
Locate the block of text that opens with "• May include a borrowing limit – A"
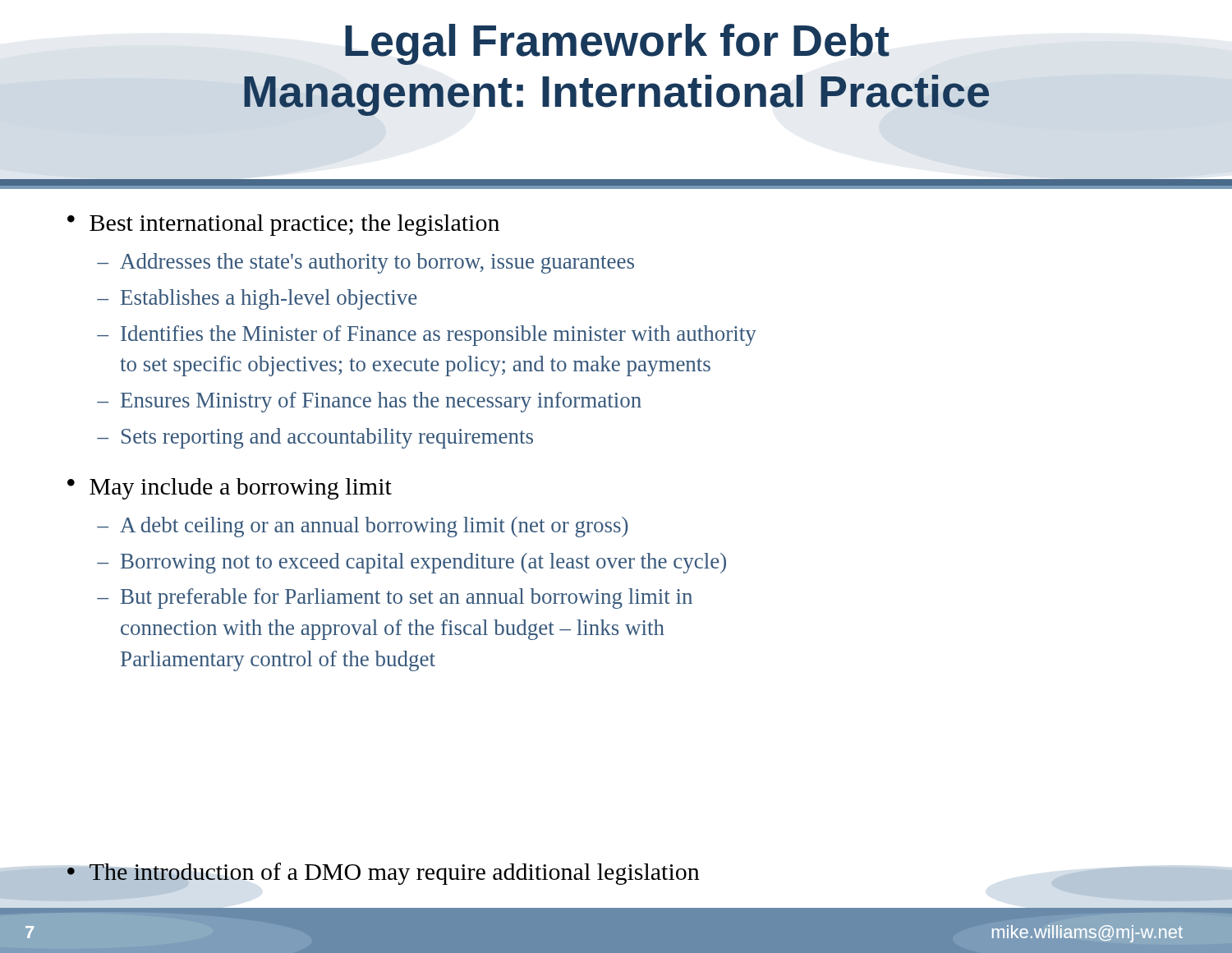pyautogui.click(x=396, y=575)
